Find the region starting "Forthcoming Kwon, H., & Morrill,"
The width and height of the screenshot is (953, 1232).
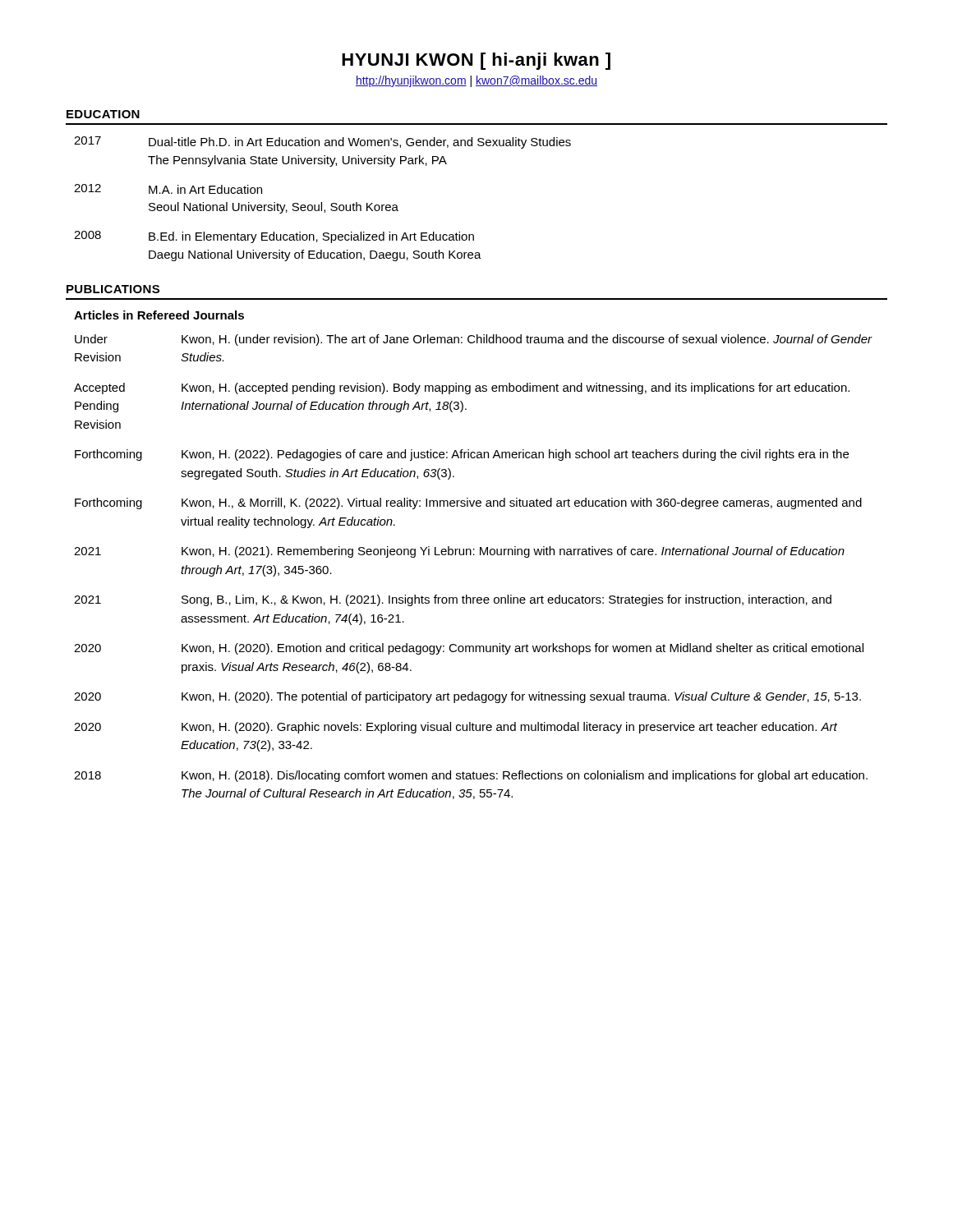(476, 512)
